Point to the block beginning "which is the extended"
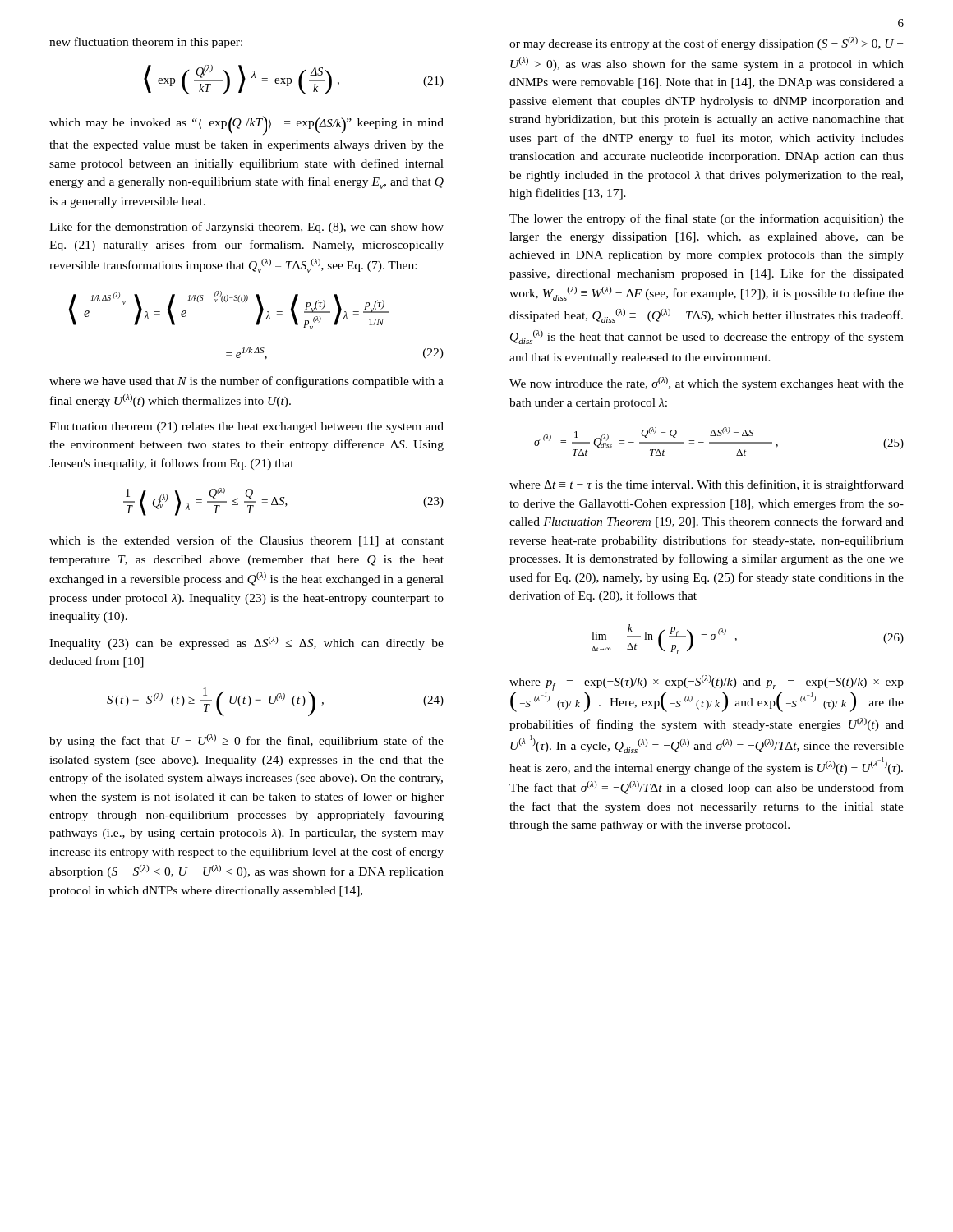The height and width of the screenshot is (1232, 953). [246, 579]
